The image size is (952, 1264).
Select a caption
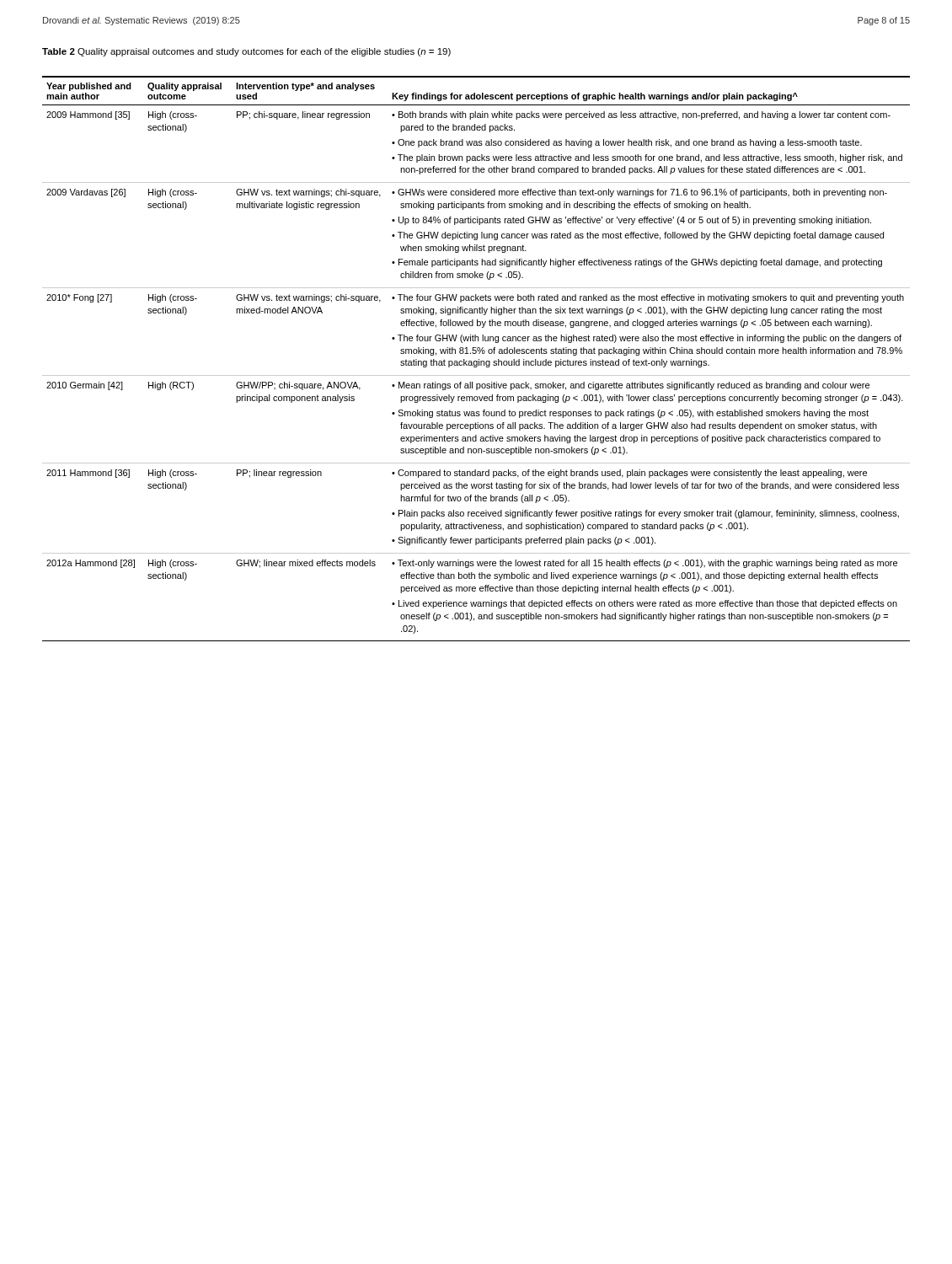(247, 51)
